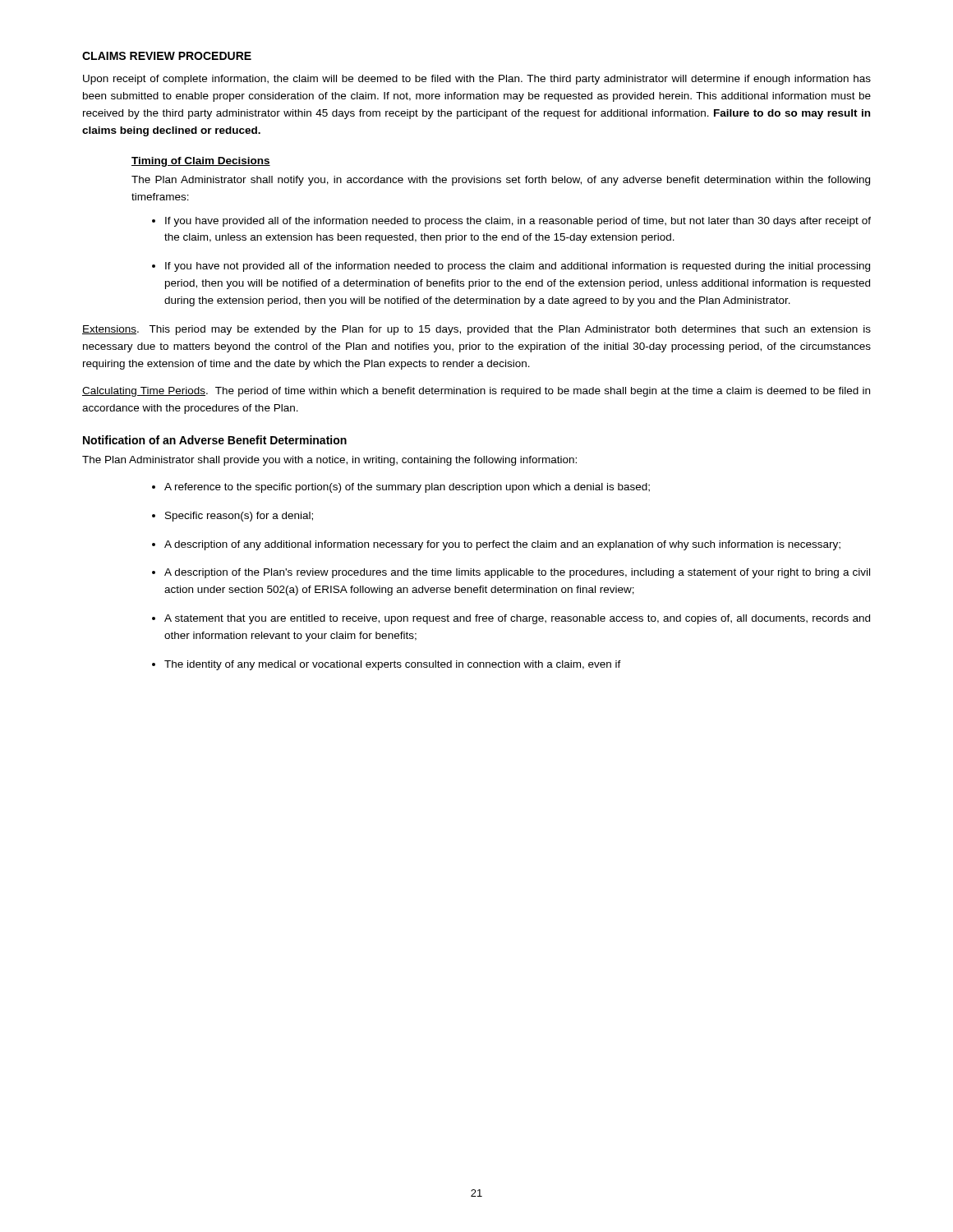Find the block on this page that starts "Upon receipt of complete information, the claim"
The width and height of the screenshot is (953, 1232).
pos(476,104)
